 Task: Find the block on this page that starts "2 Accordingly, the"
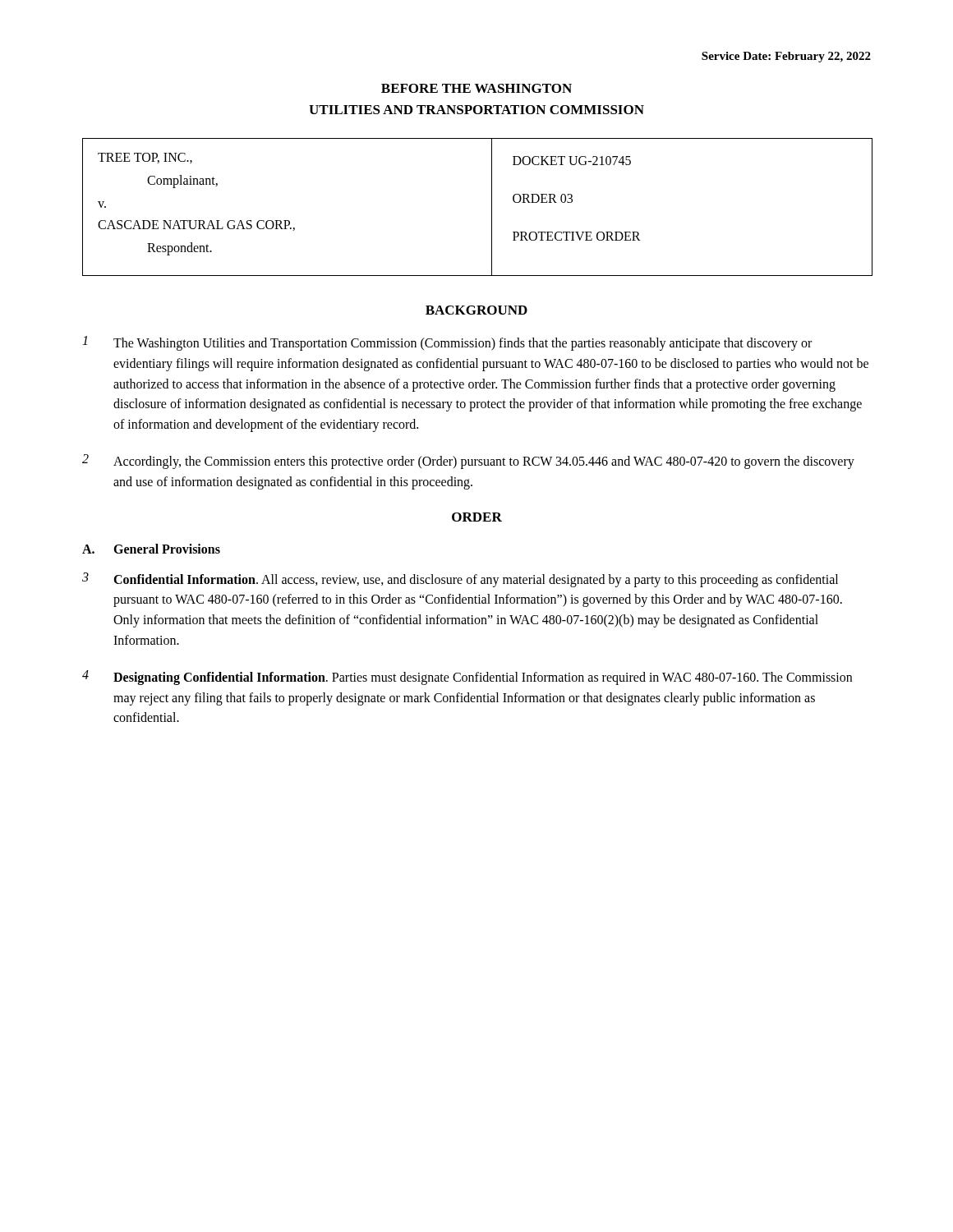476,472
